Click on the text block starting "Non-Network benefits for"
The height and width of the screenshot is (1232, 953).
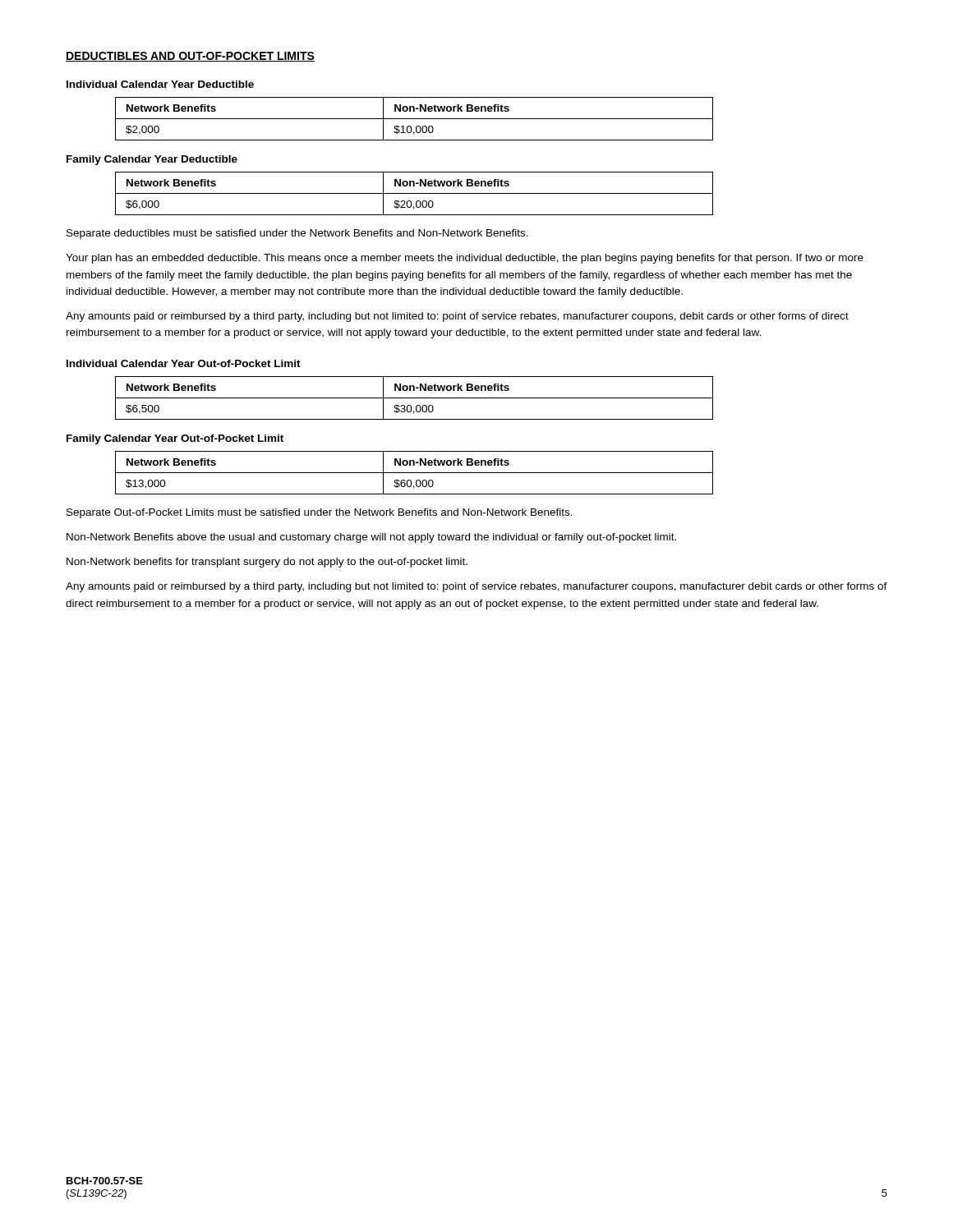pyautogui.click(x=267, y=561)
